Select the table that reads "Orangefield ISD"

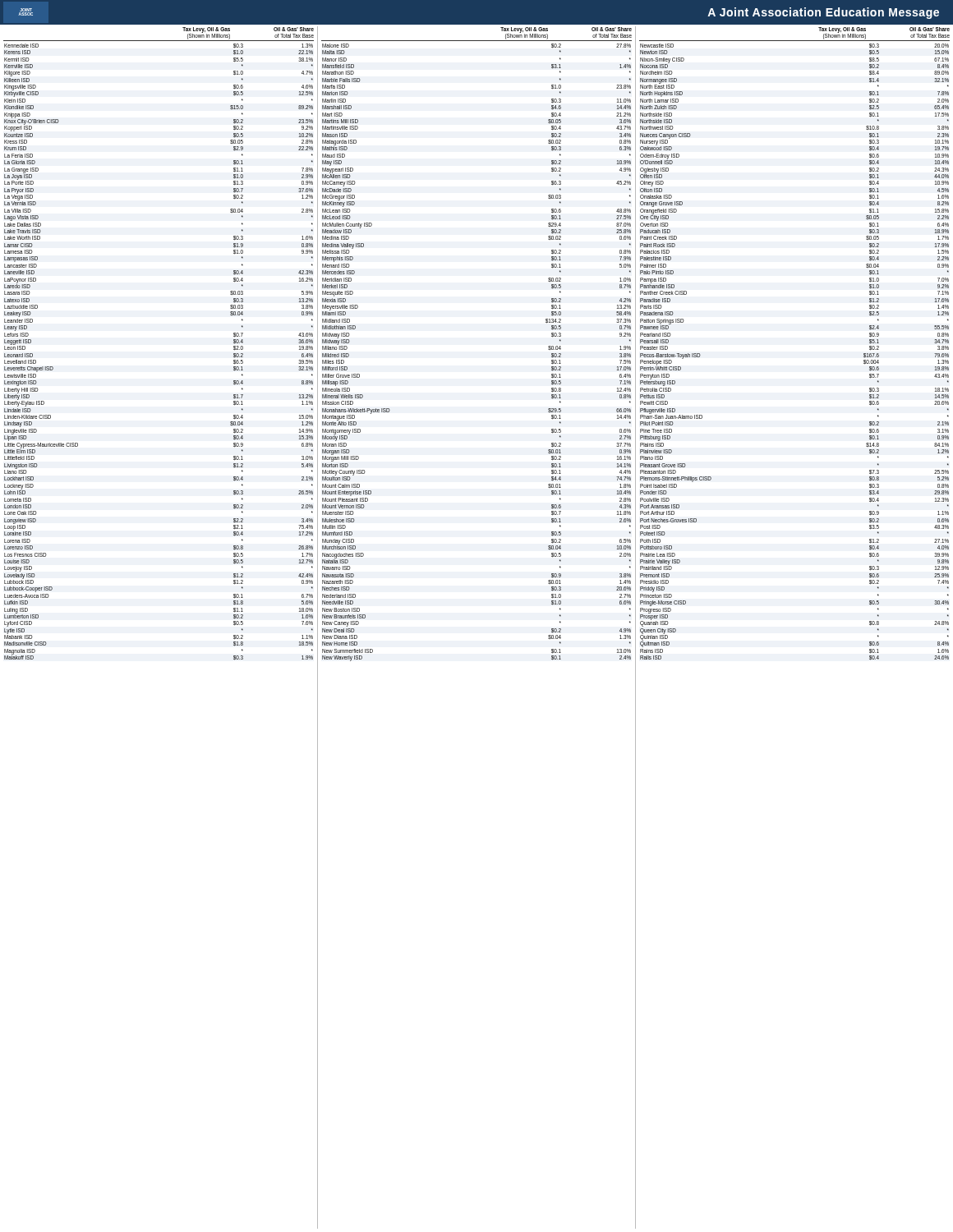[794, 627]
